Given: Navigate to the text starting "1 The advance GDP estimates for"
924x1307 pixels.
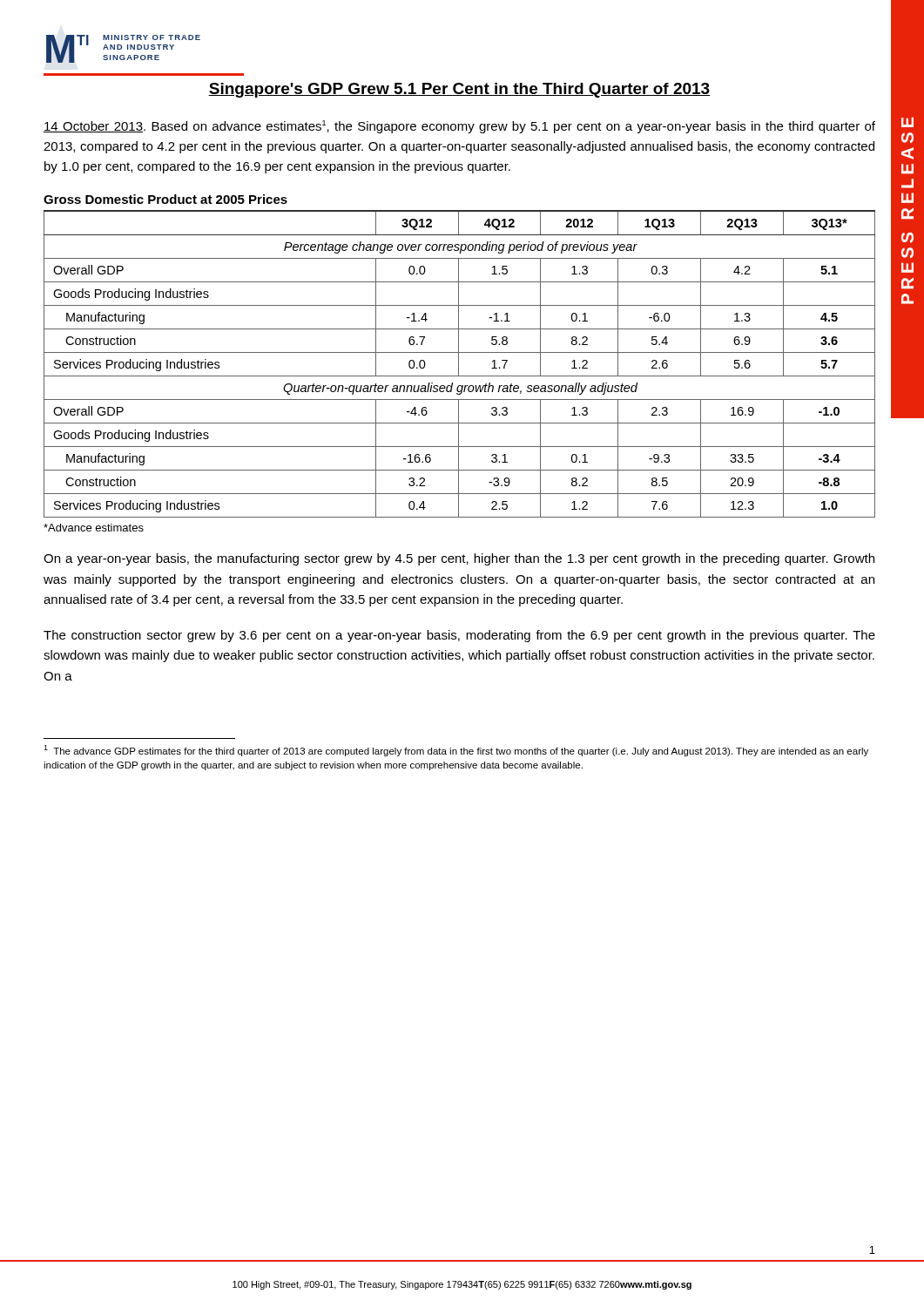Looking at the screenshot, I should (x=456, y=757).
